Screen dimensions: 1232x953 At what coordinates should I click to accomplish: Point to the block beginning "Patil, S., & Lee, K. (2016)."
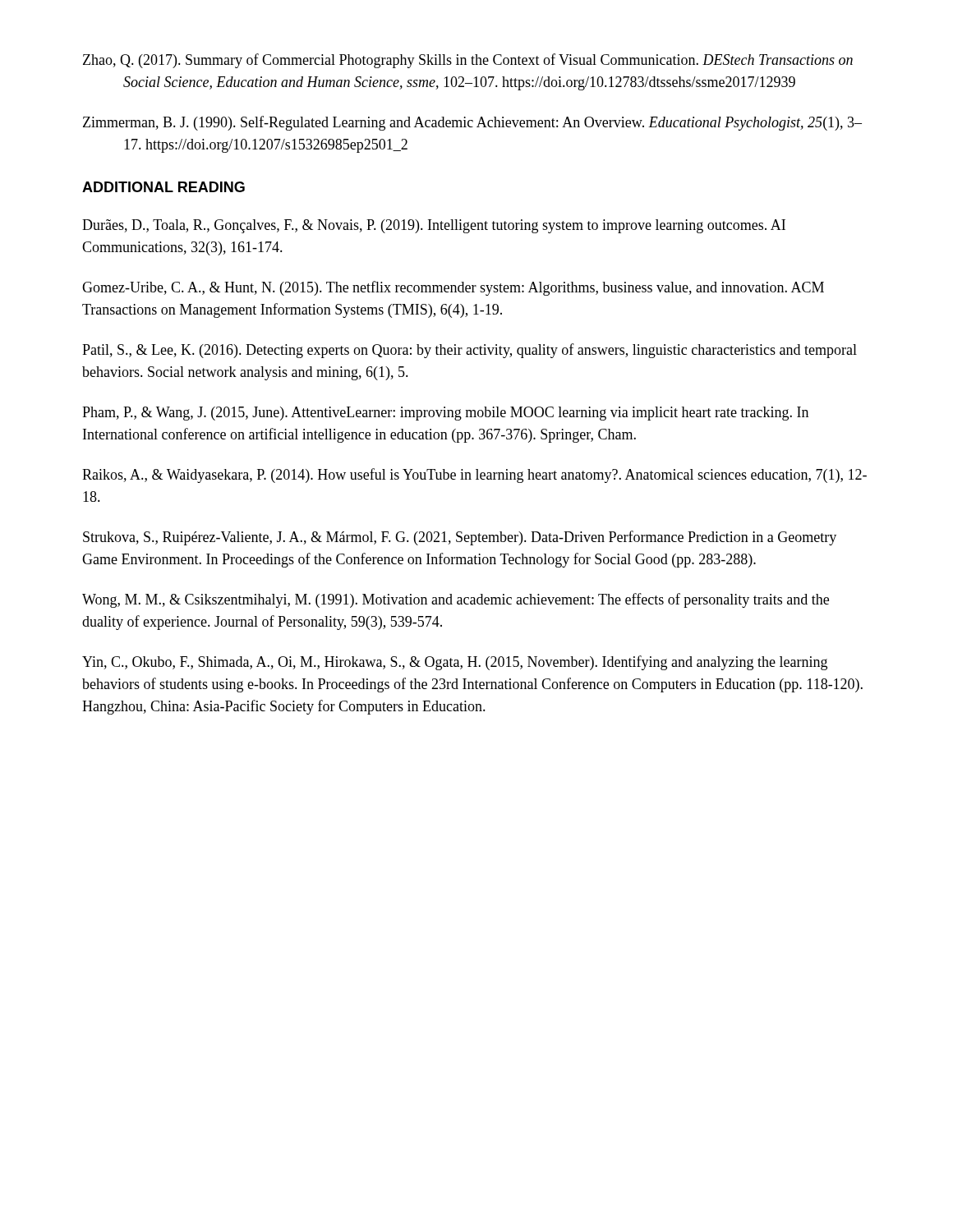click(470, 361)
